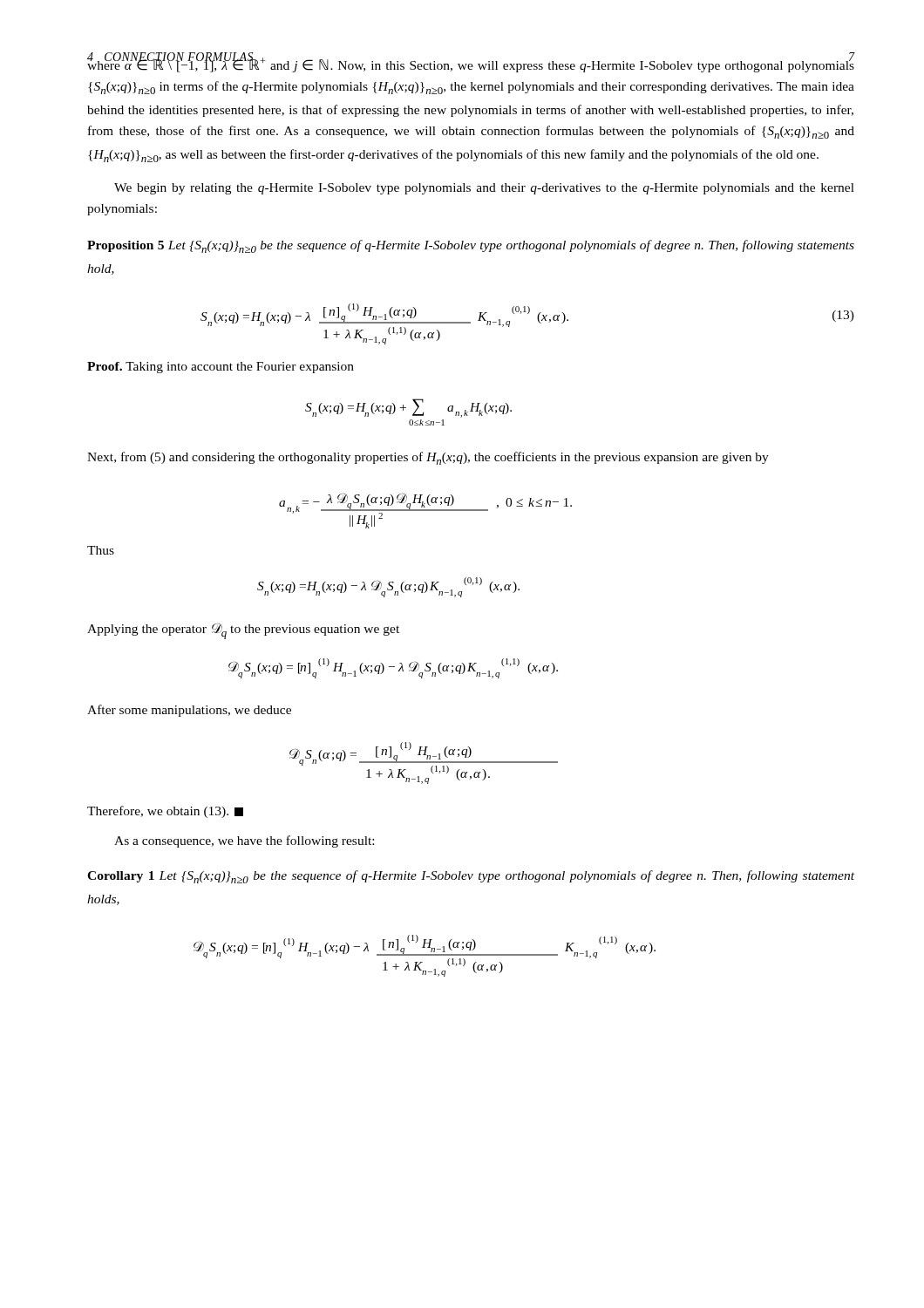
Task: Find the block on this page that starts "Therefore, we obtain"
Action: click(x=165, y=812)
